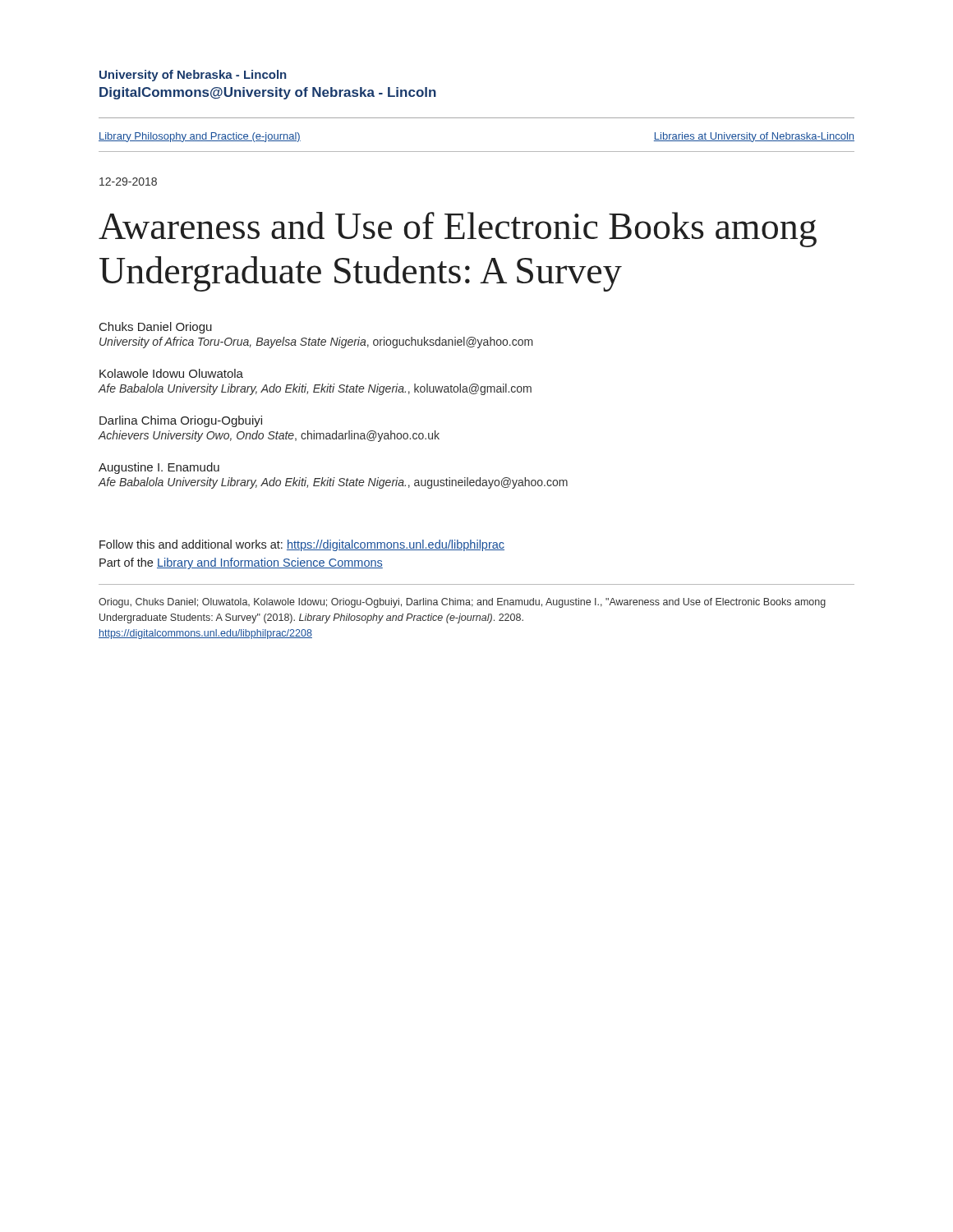The height and width of the screenshot is (1232, 953).
Task: Find the title that says "Awareness and Use of Electronic"
Action: pos(458,248)
